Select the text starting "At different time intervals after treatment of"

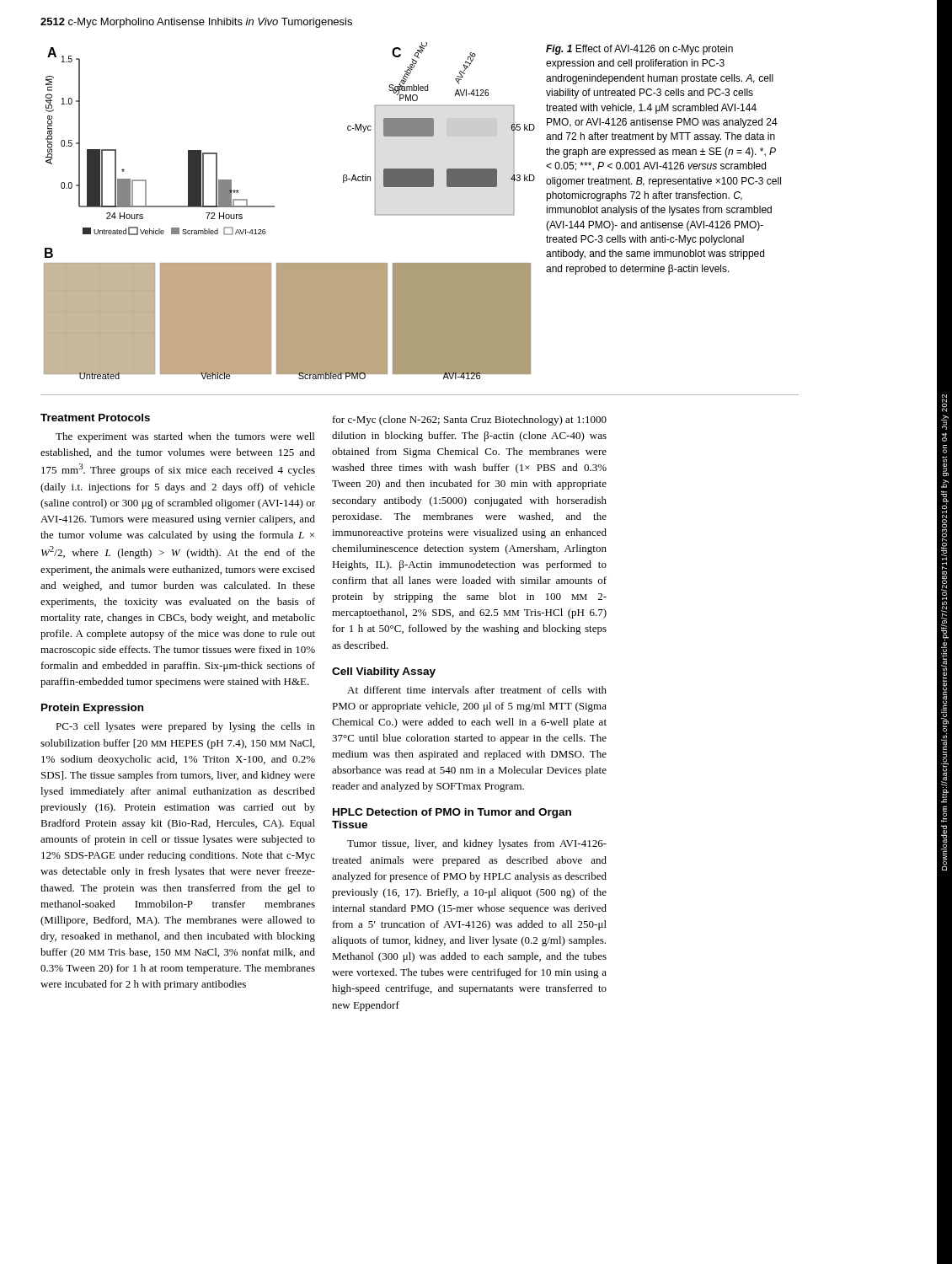(x=469, y=738)
